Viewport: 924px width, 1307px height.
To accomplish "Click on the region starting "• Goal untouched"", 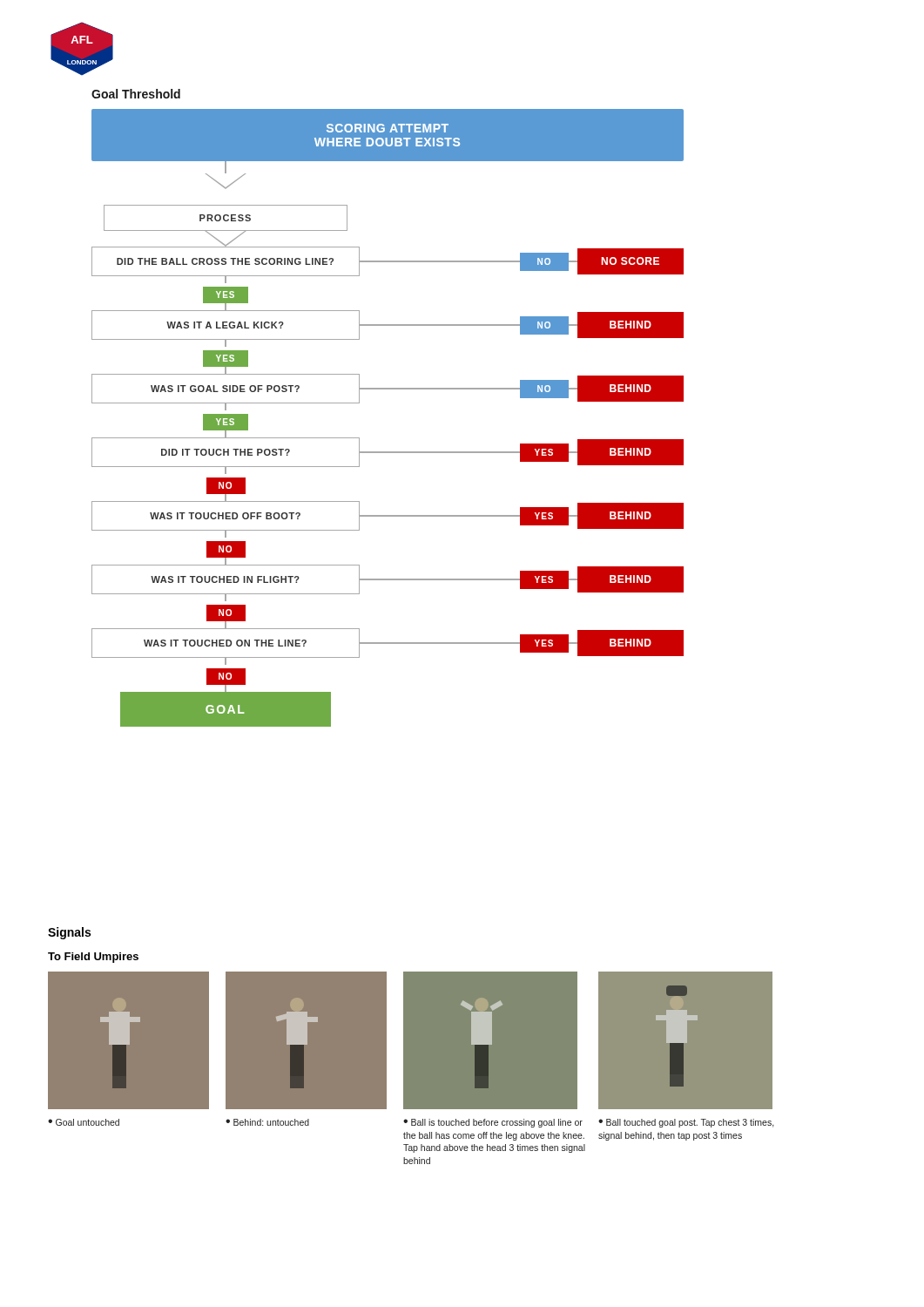I will 84,1121.
